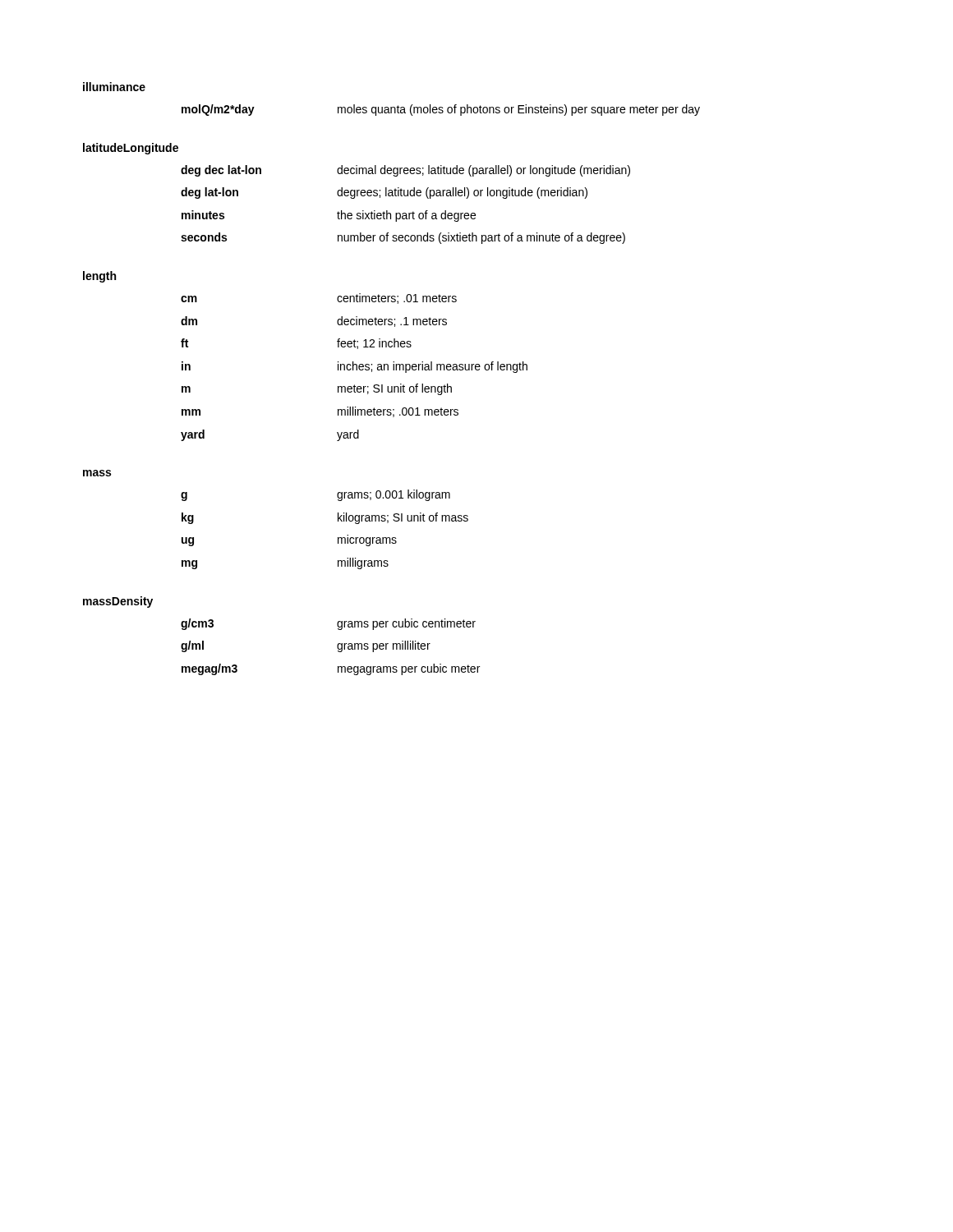Where does it say "g/cm3 grams per cubic centimeter"?
The image size is (953, 1232).
click(x=193, y=623)
